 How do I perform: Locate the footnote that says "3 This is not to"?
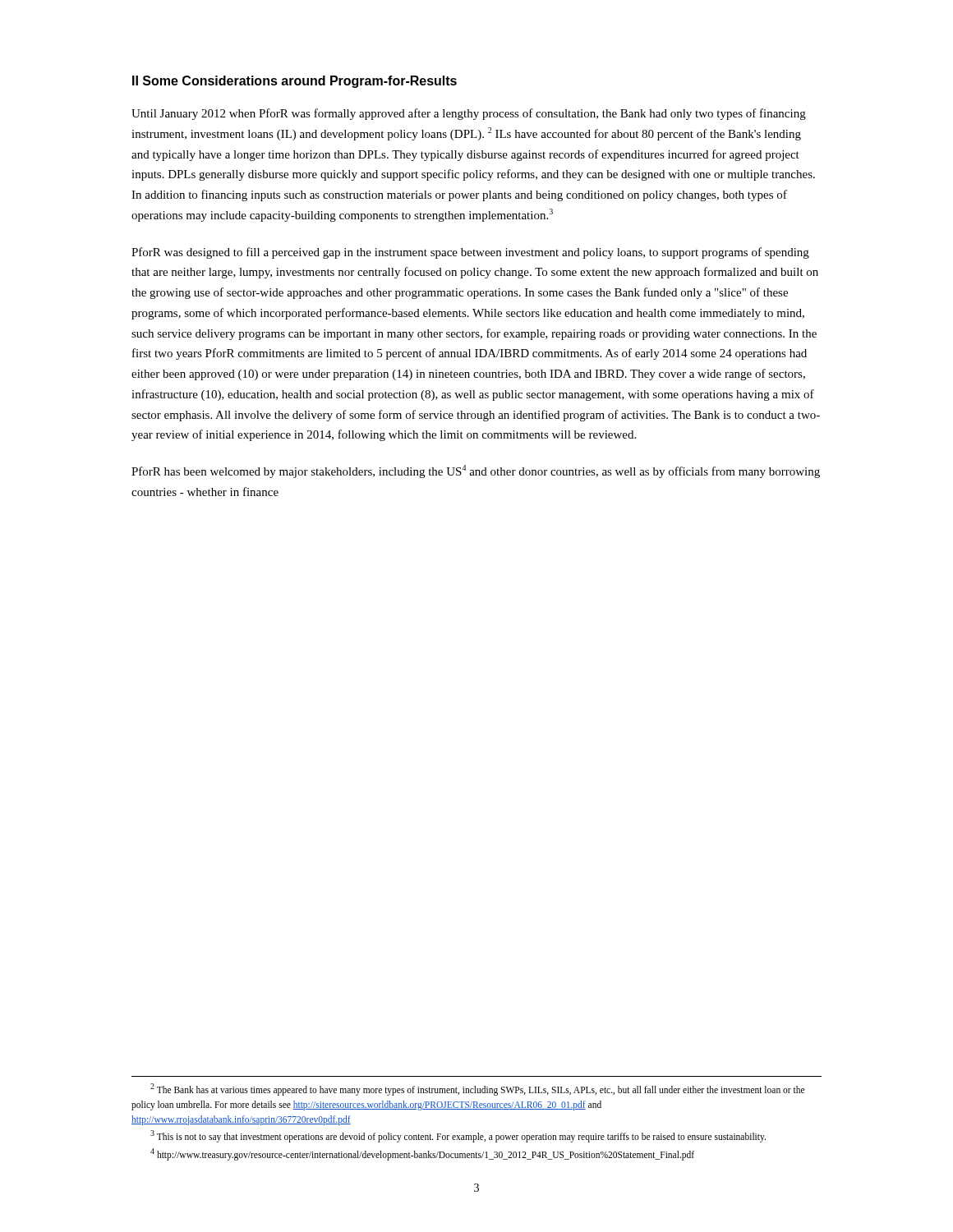449,1136
